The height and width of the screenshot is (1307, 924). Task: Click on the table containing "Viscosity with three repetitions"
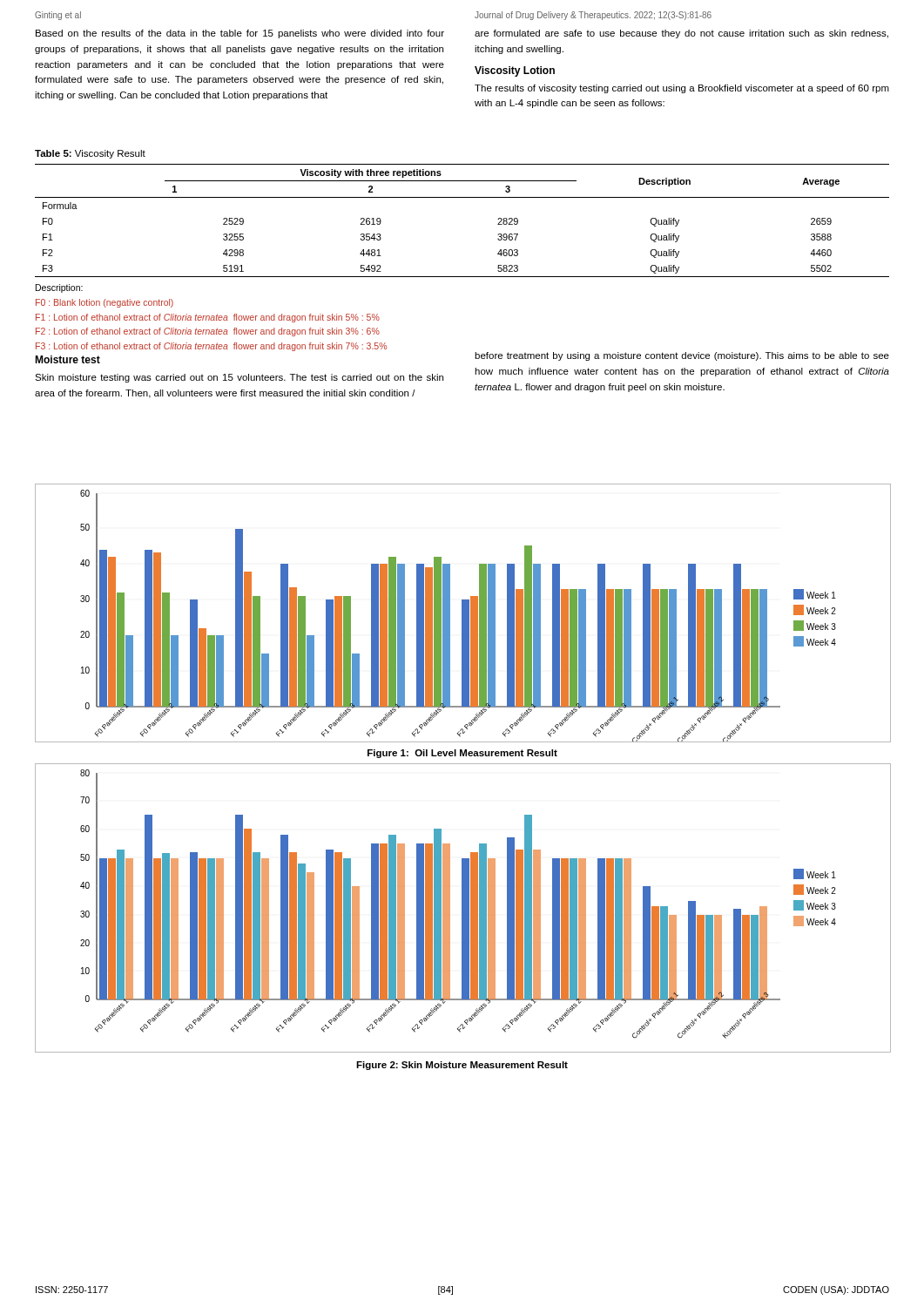click(x=462, y=220)
